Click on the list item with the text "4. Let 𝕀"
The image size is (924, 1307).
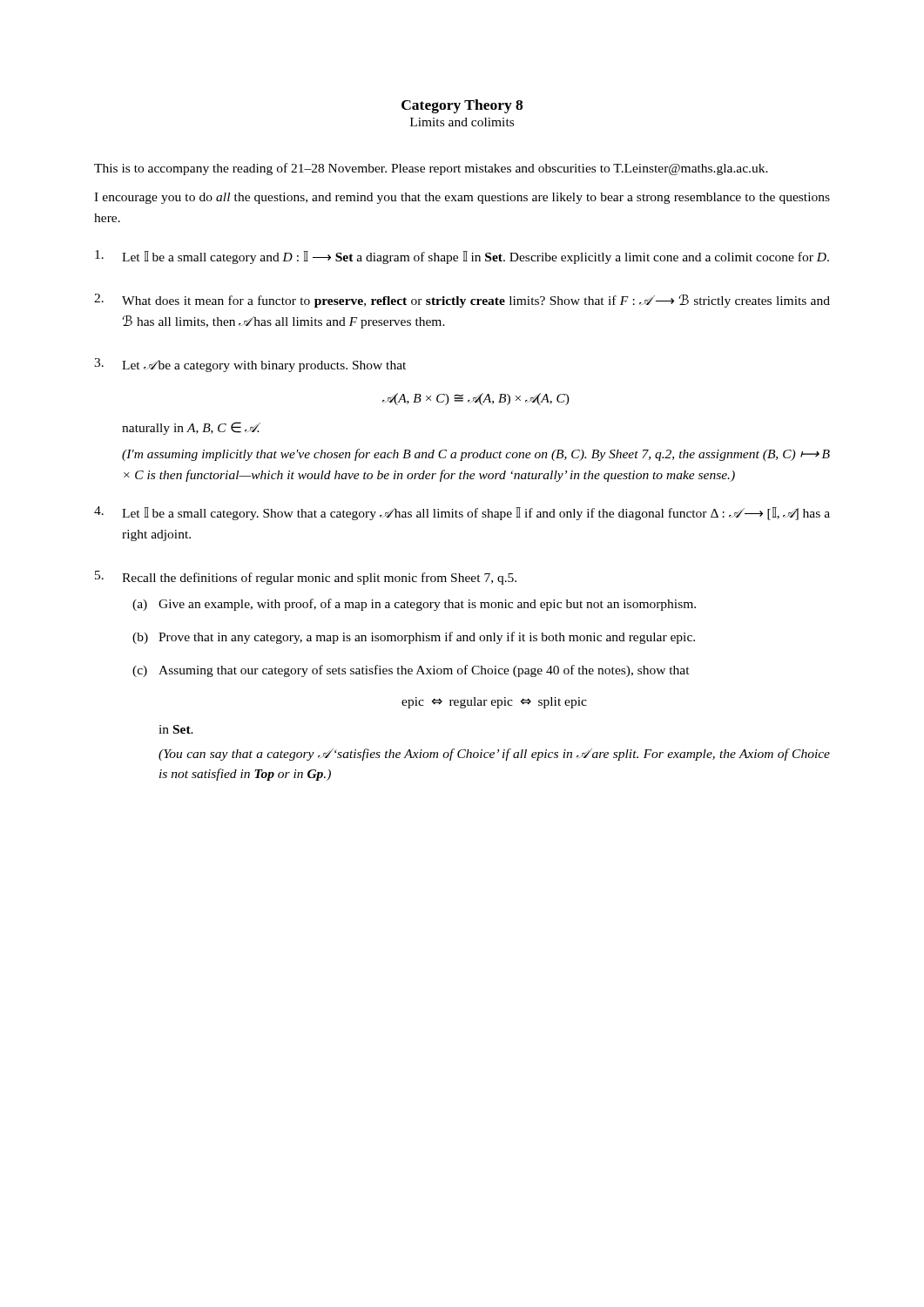[462, 526]
